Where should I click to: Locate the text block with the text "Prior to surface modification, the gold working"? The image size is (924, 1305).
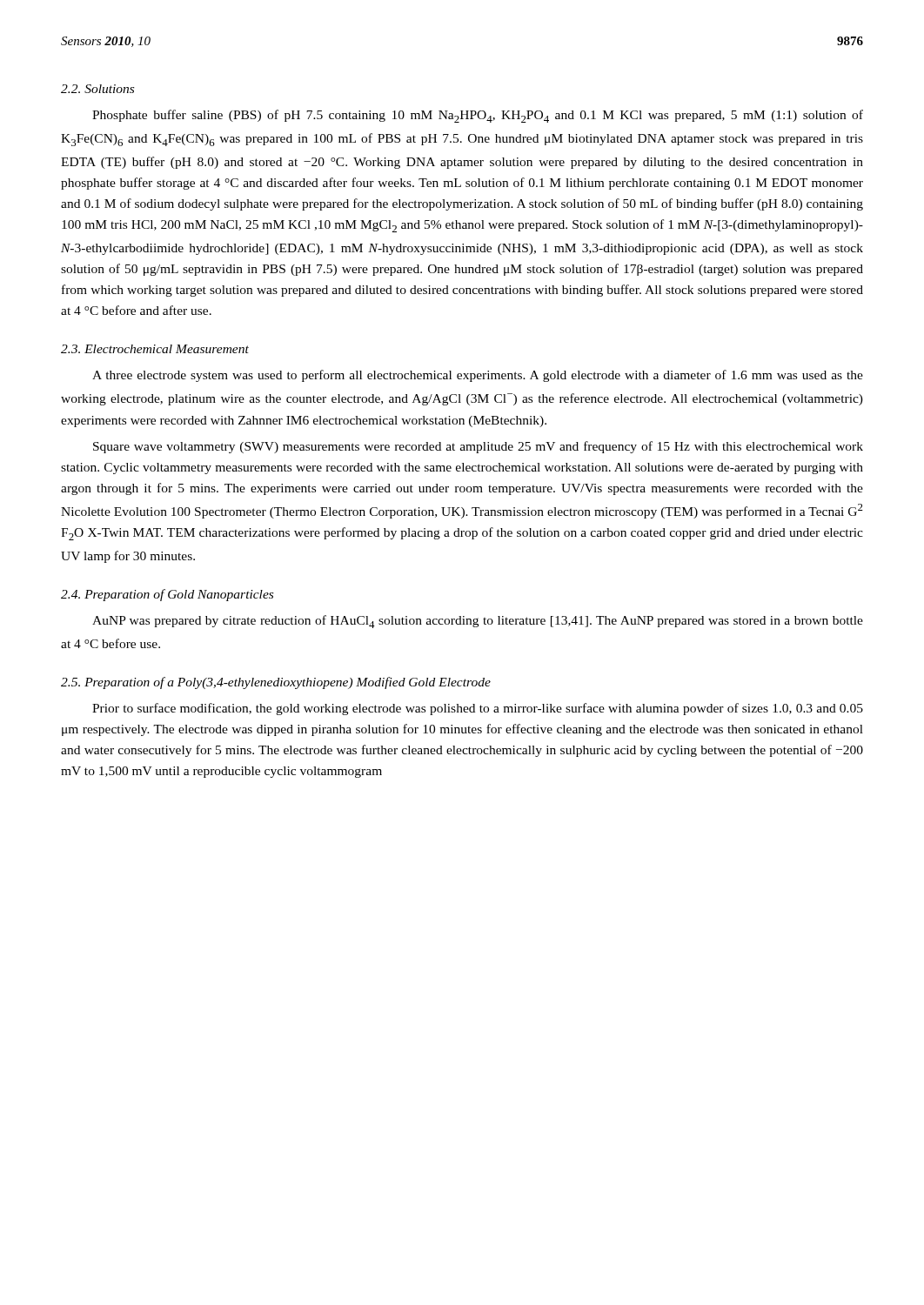pos(462,740)
